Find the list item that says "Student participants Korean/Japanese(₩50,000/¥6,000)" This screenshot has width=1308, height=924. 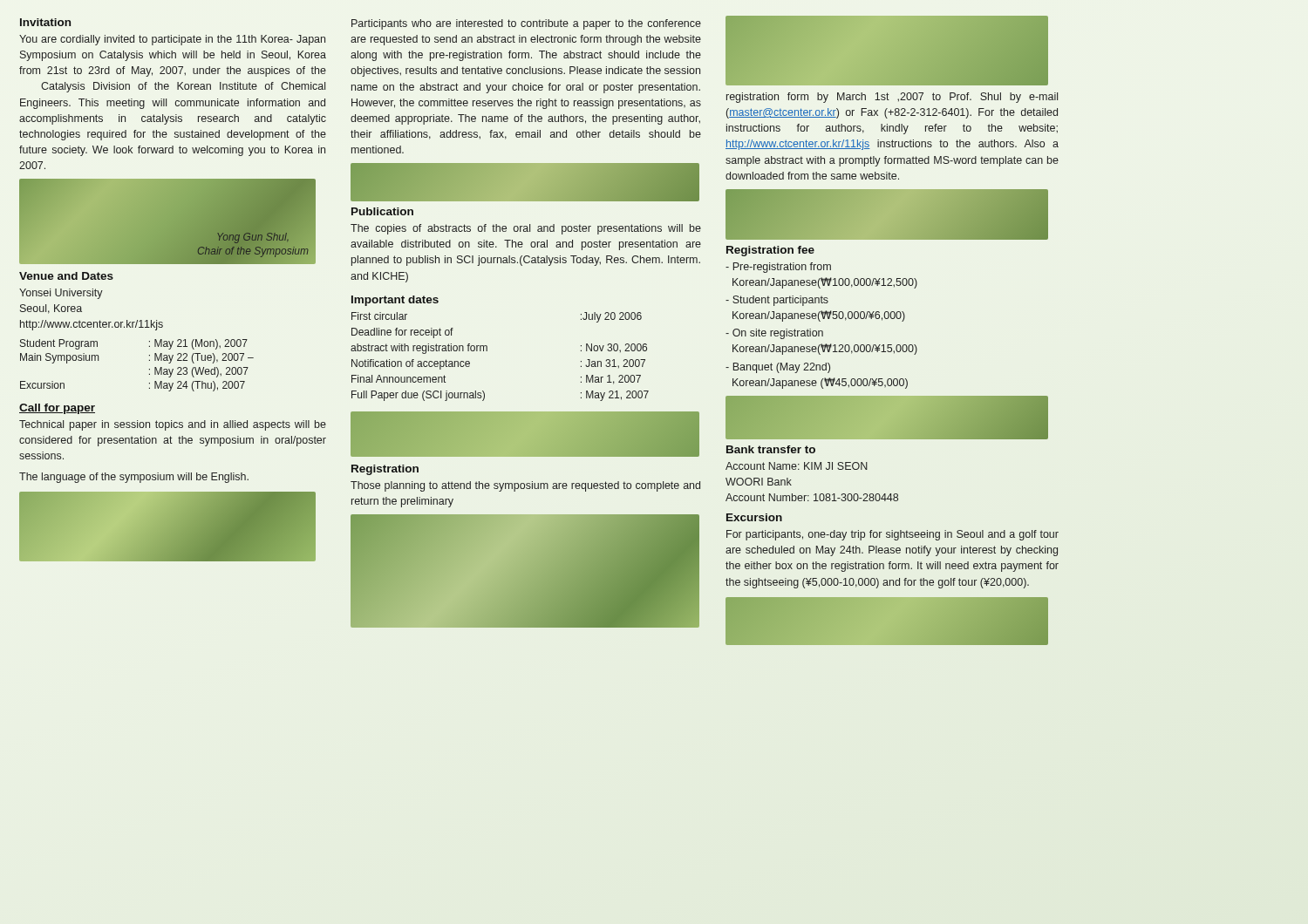(815, 308)
